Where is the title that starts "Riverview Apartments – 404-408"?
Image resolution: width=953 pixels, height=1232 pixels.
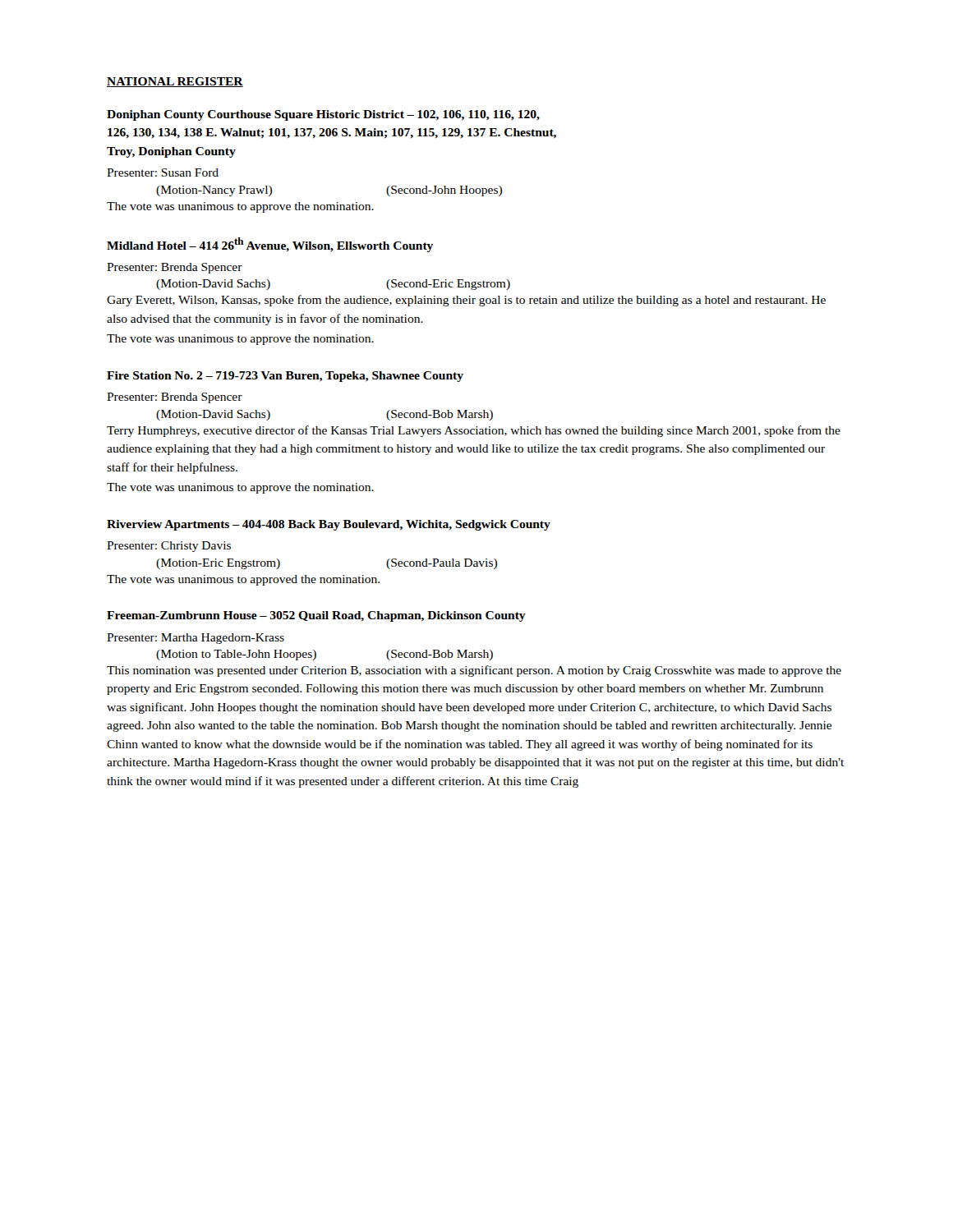click(476, 524)
